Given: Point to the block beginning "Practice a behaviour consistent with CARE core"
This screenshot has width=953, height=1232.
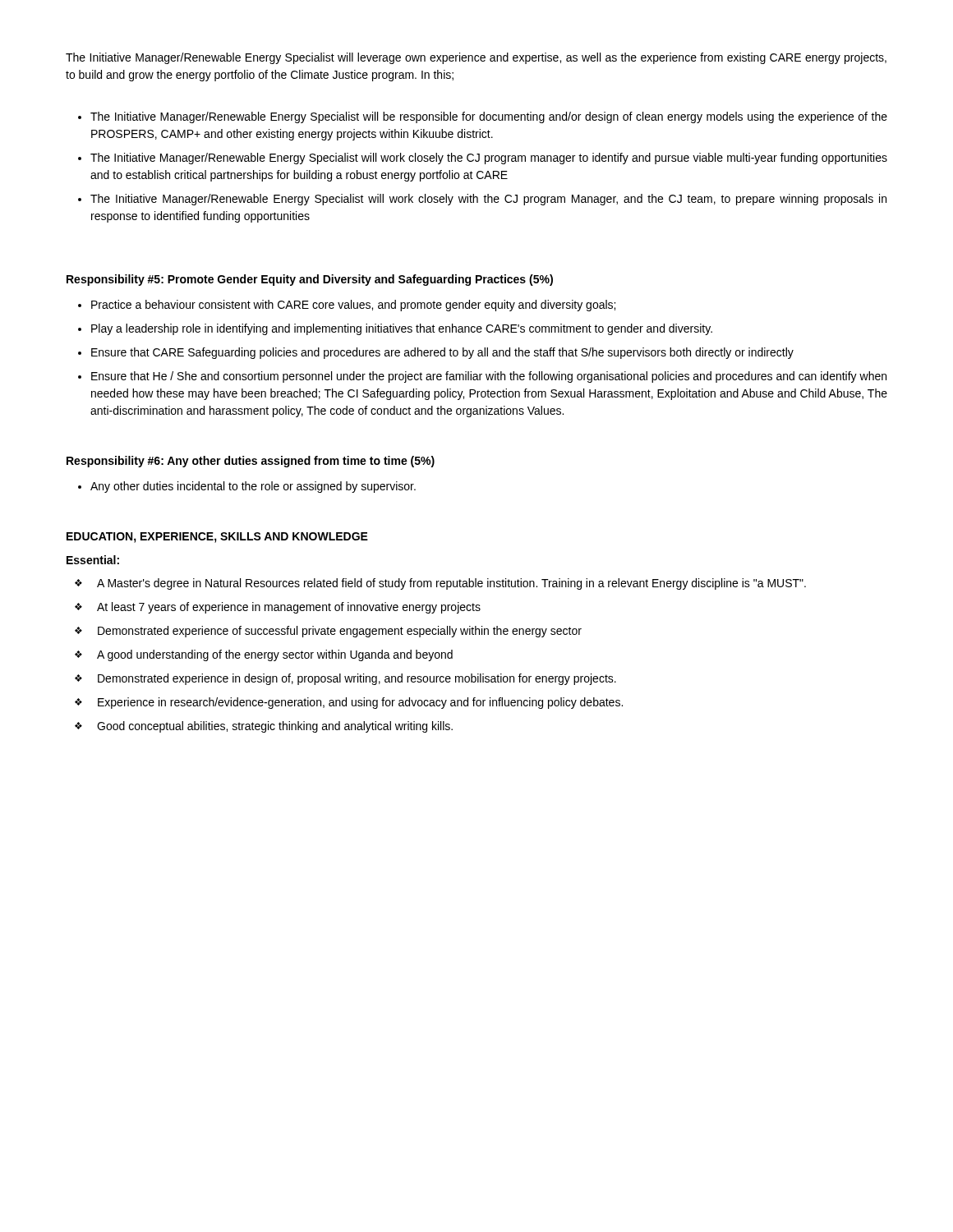Looking at the screenshot, I should click(353, 305).
